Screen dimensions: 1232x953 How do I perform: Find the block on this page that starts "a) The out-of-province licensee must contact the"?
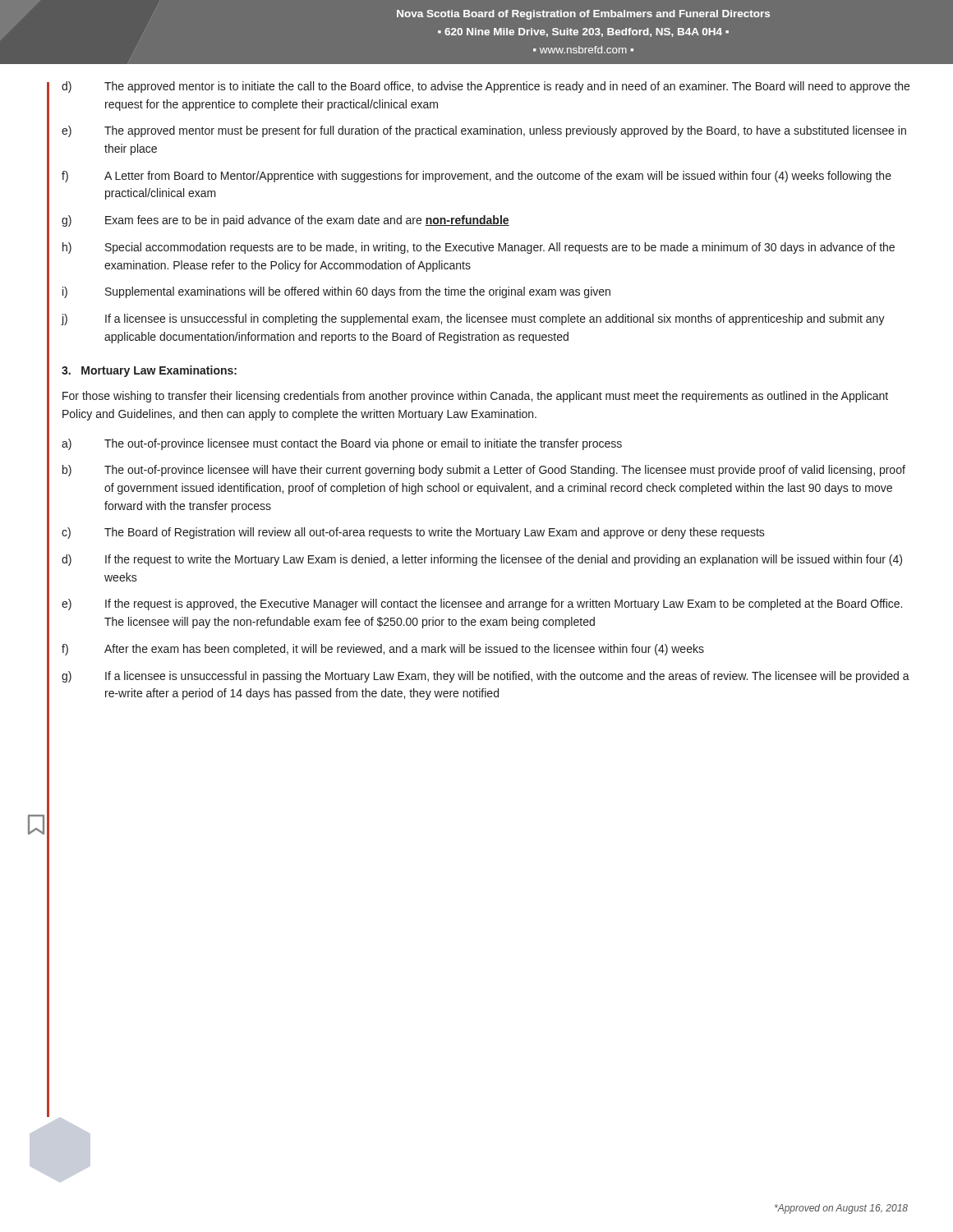point(342,444)
